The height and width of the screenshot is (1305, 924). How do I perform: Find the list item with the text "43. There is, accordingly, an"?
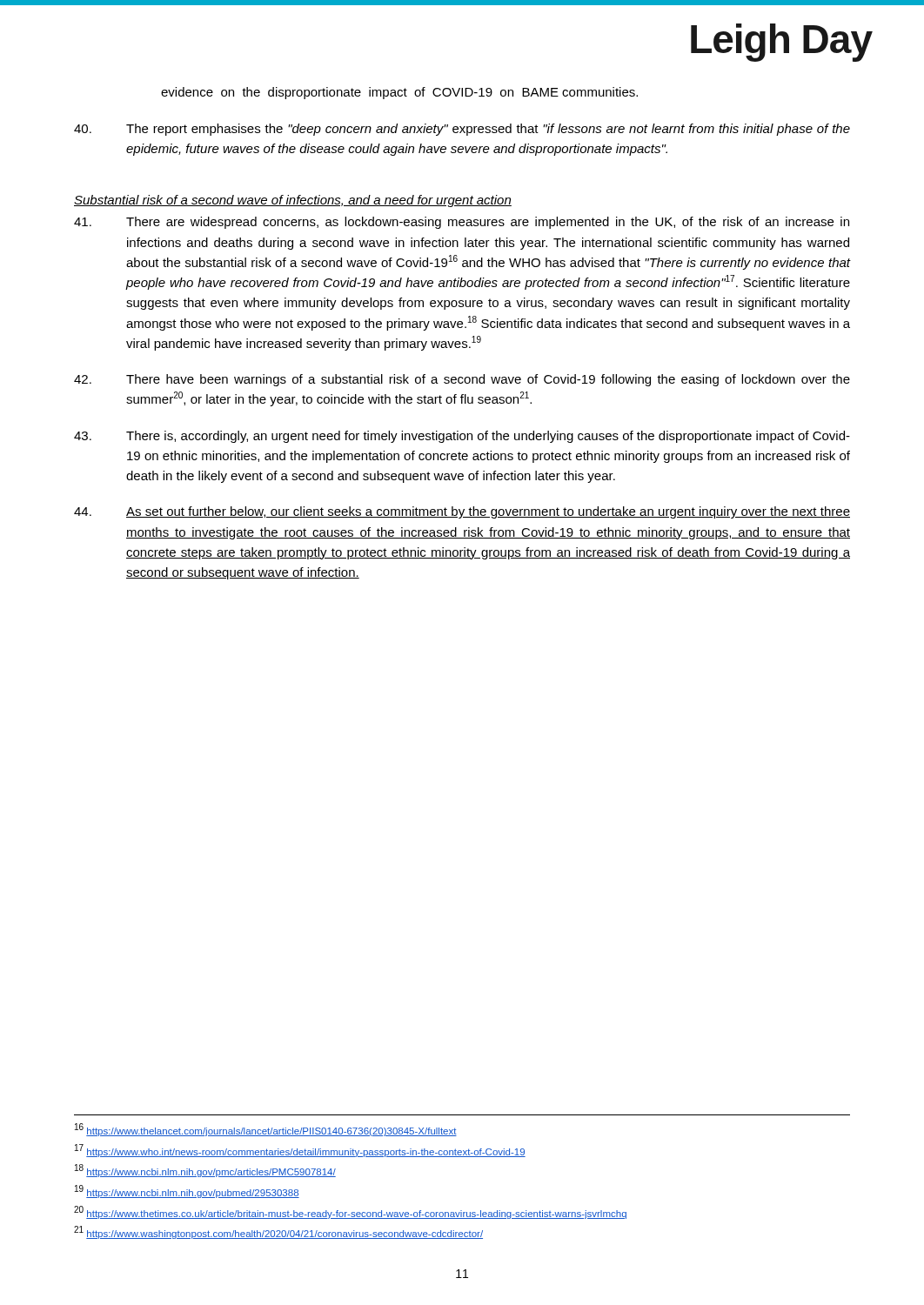point(462,455)
